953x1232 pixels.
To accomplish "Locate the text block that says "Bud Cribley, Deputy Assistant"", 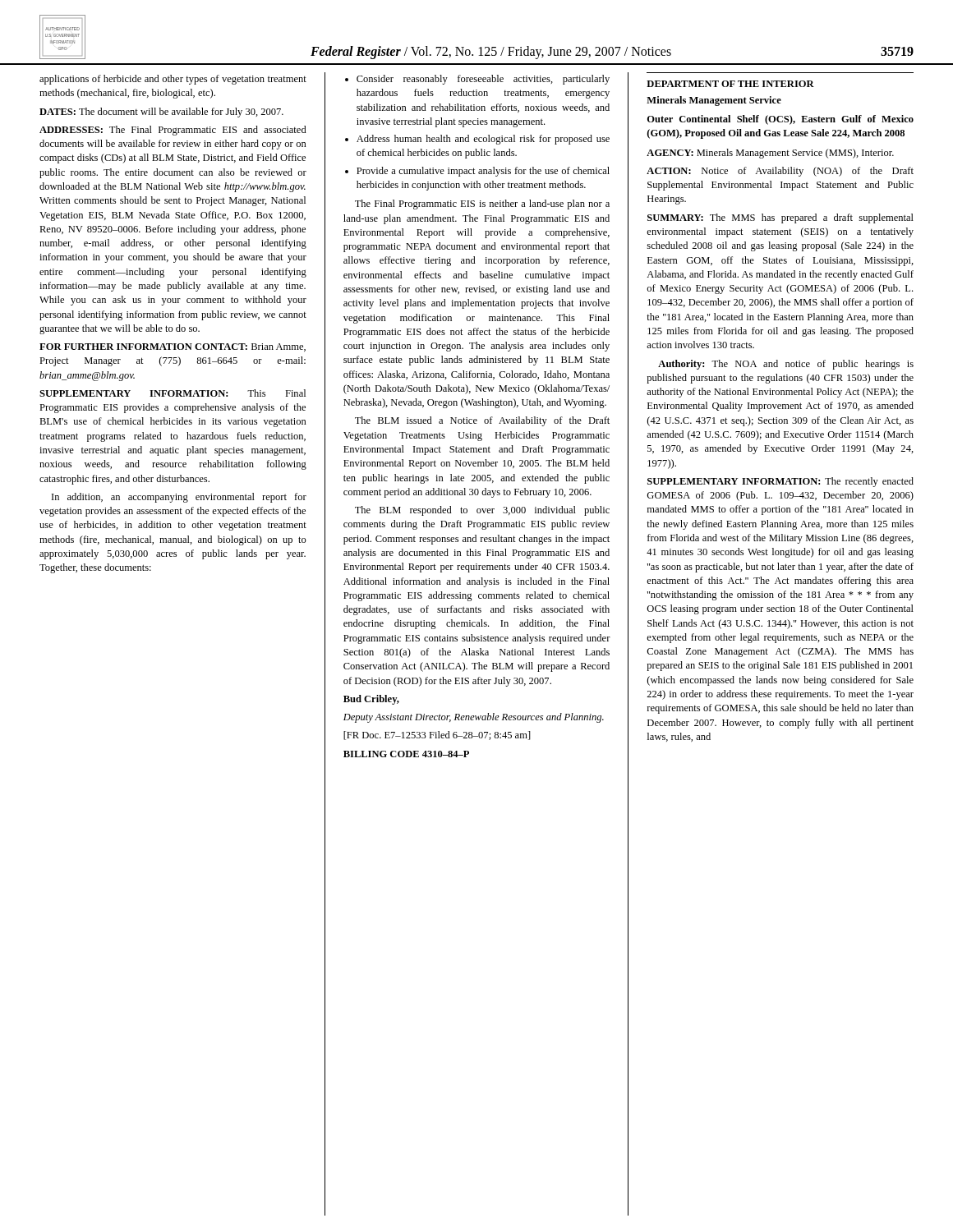I will [x=477, y=727].
